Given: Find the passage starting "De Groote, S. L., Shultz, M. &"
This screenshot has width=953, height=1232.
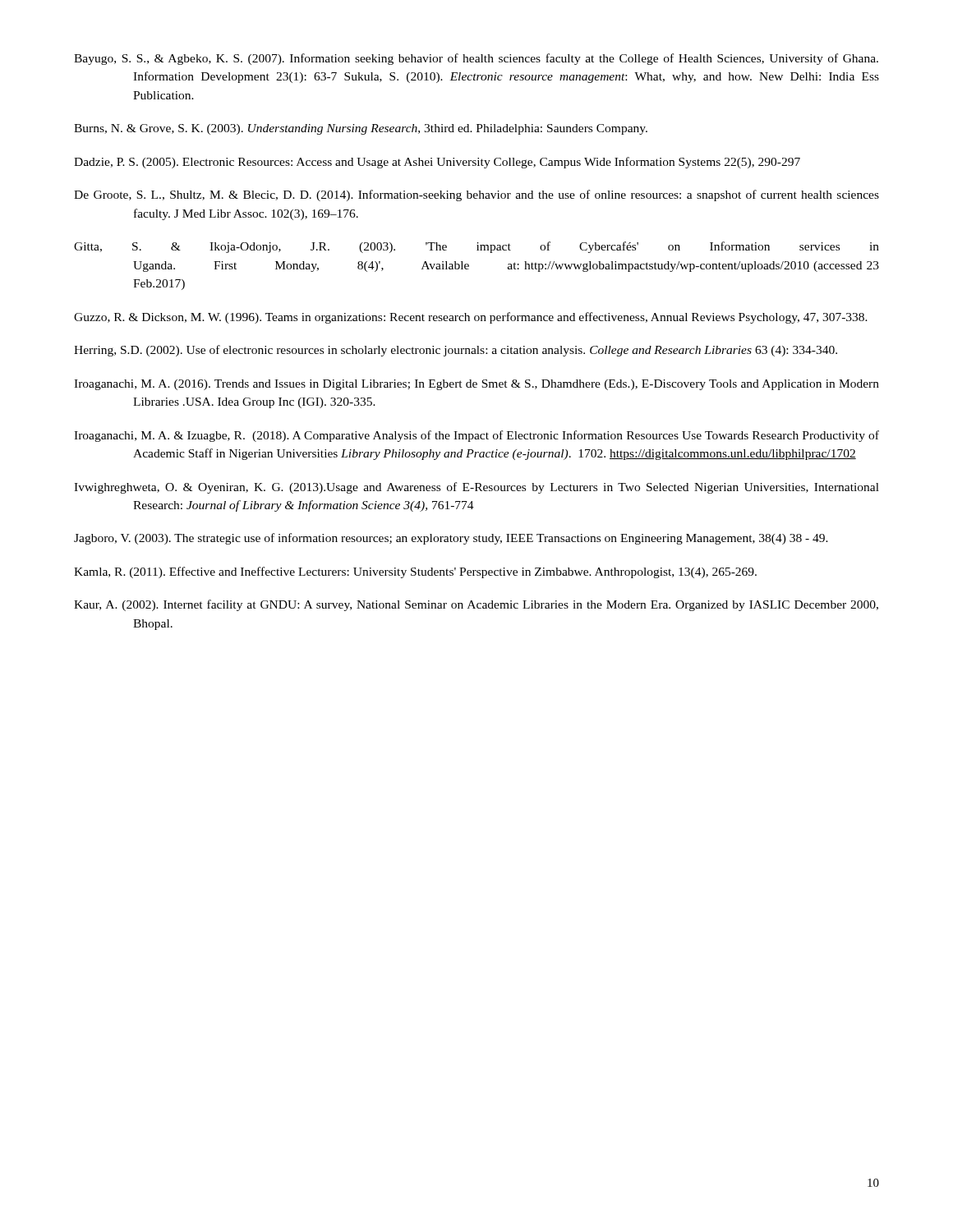Looking at the screenshot, I should point(476,204).
